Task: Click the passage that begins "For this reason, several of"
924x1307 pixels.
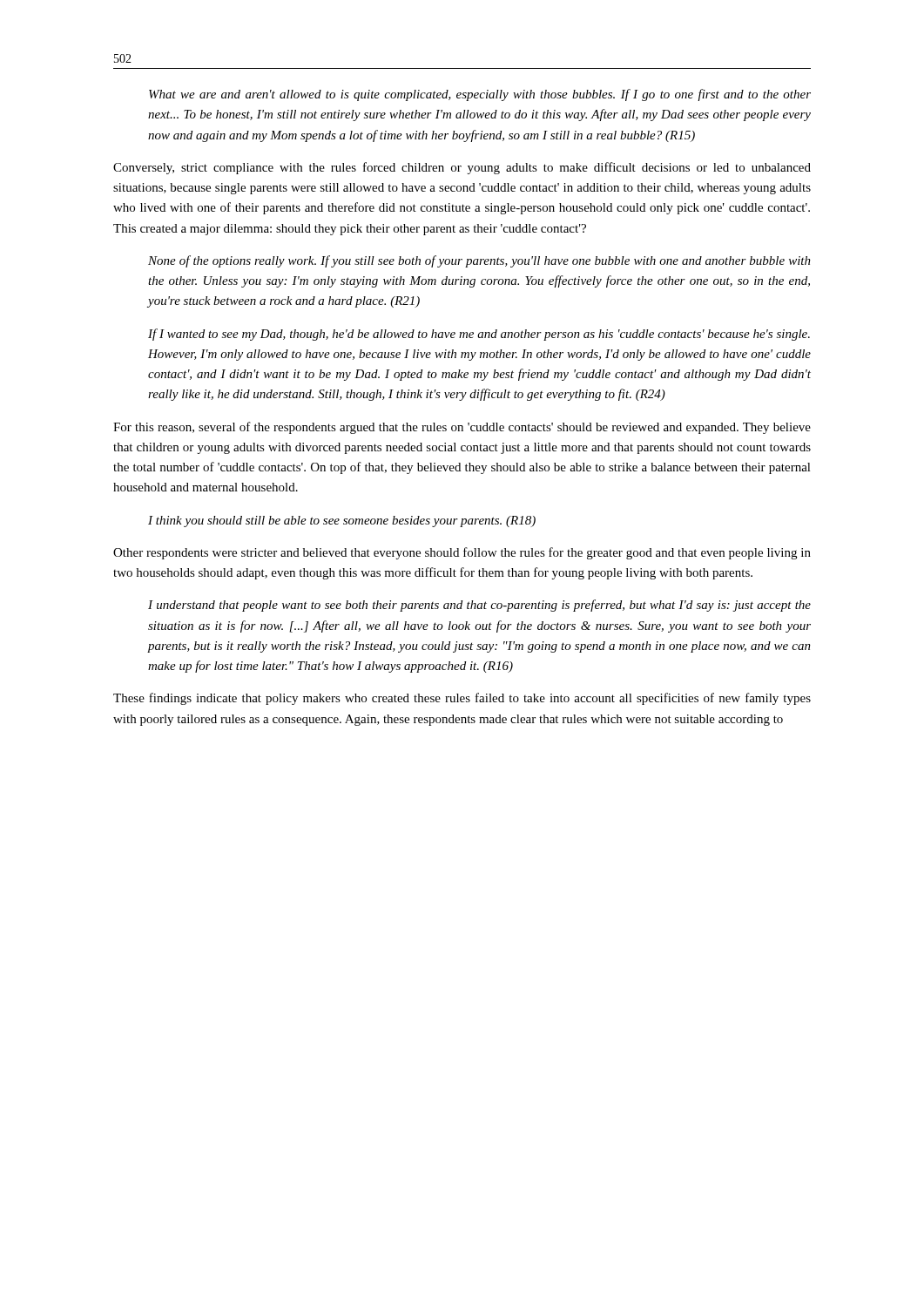Action: point(462,457)
